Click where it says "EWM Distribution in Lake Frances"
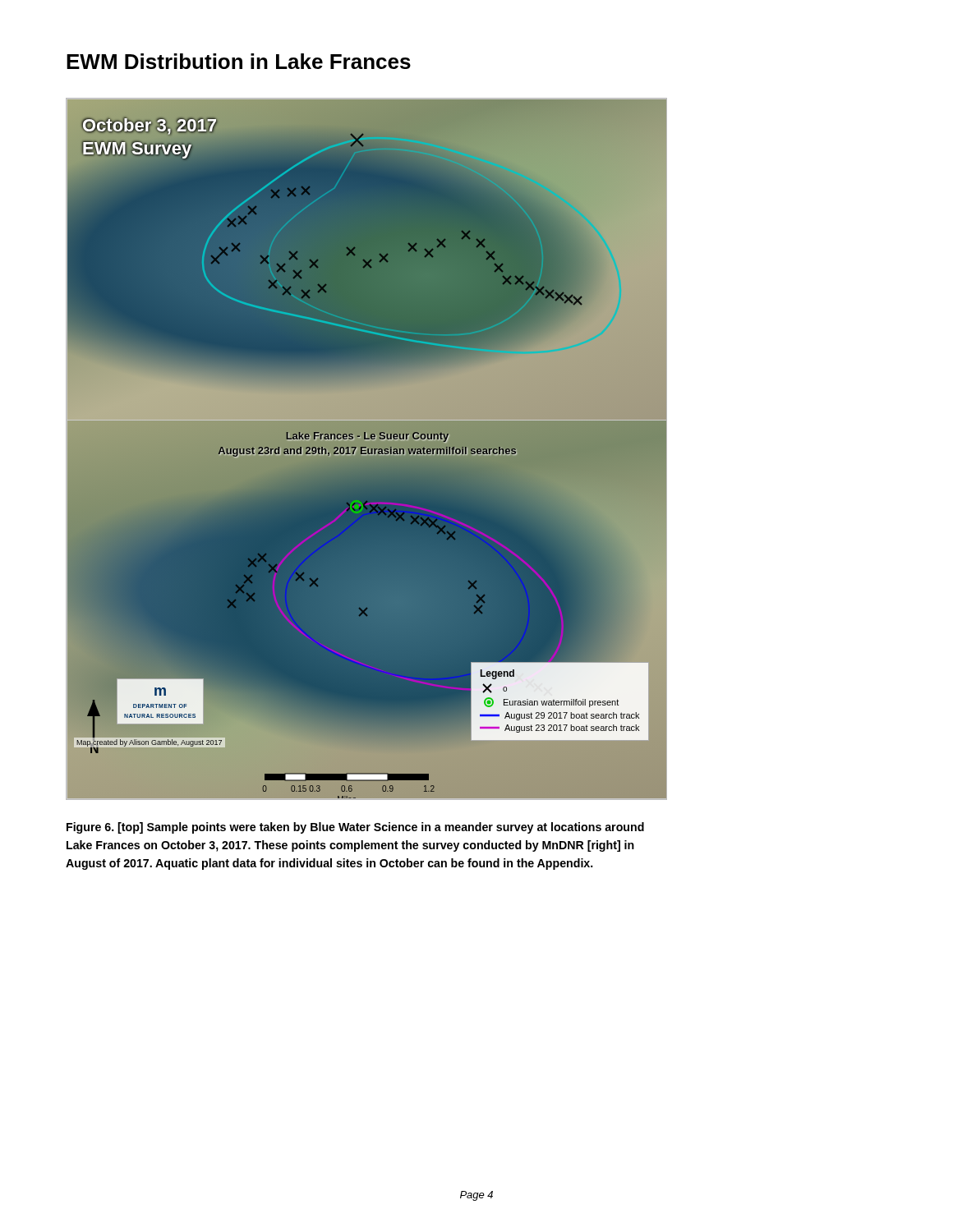 coord(238,62)
